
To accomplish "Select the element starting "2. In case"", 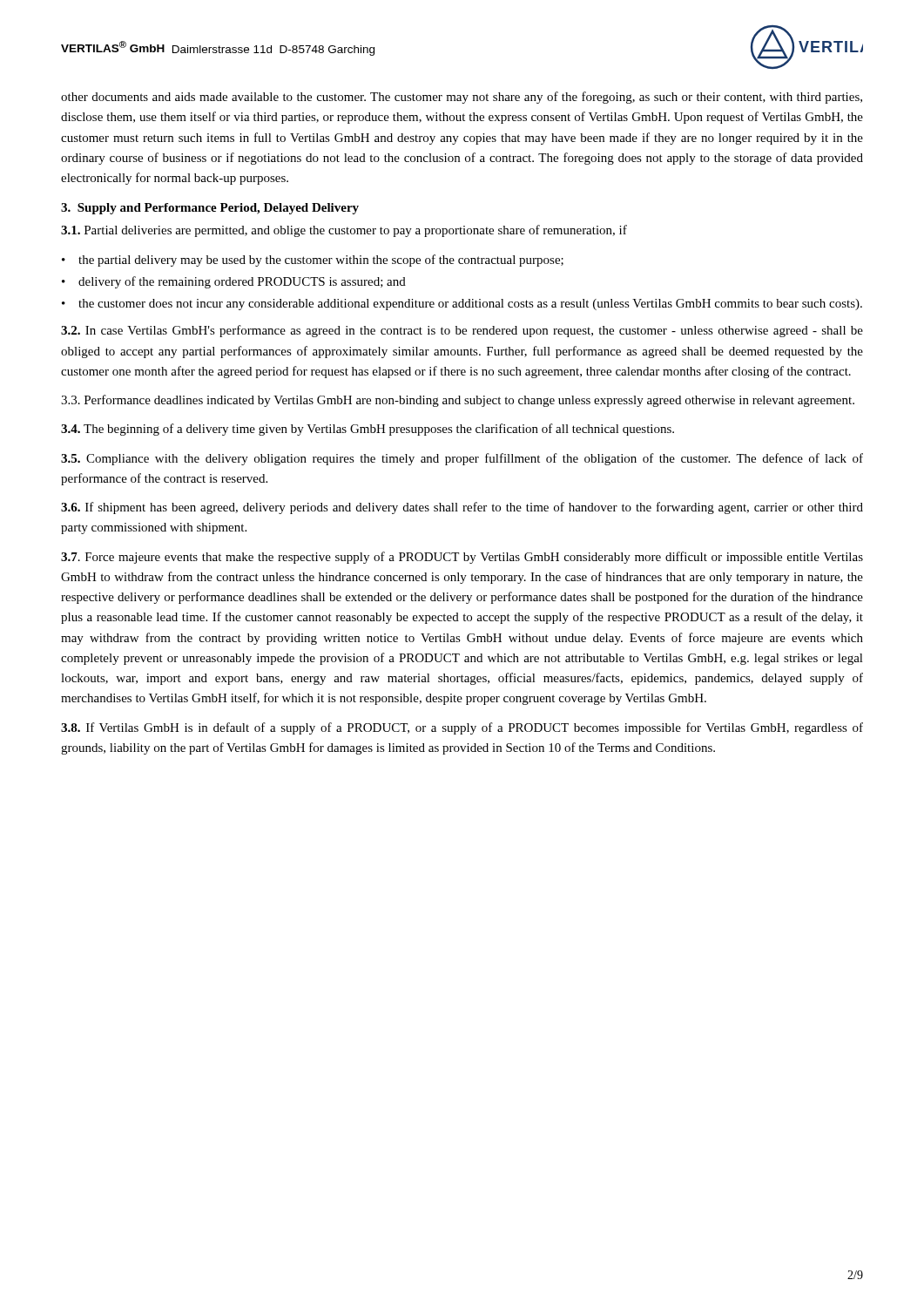I will tap(462, 351).
